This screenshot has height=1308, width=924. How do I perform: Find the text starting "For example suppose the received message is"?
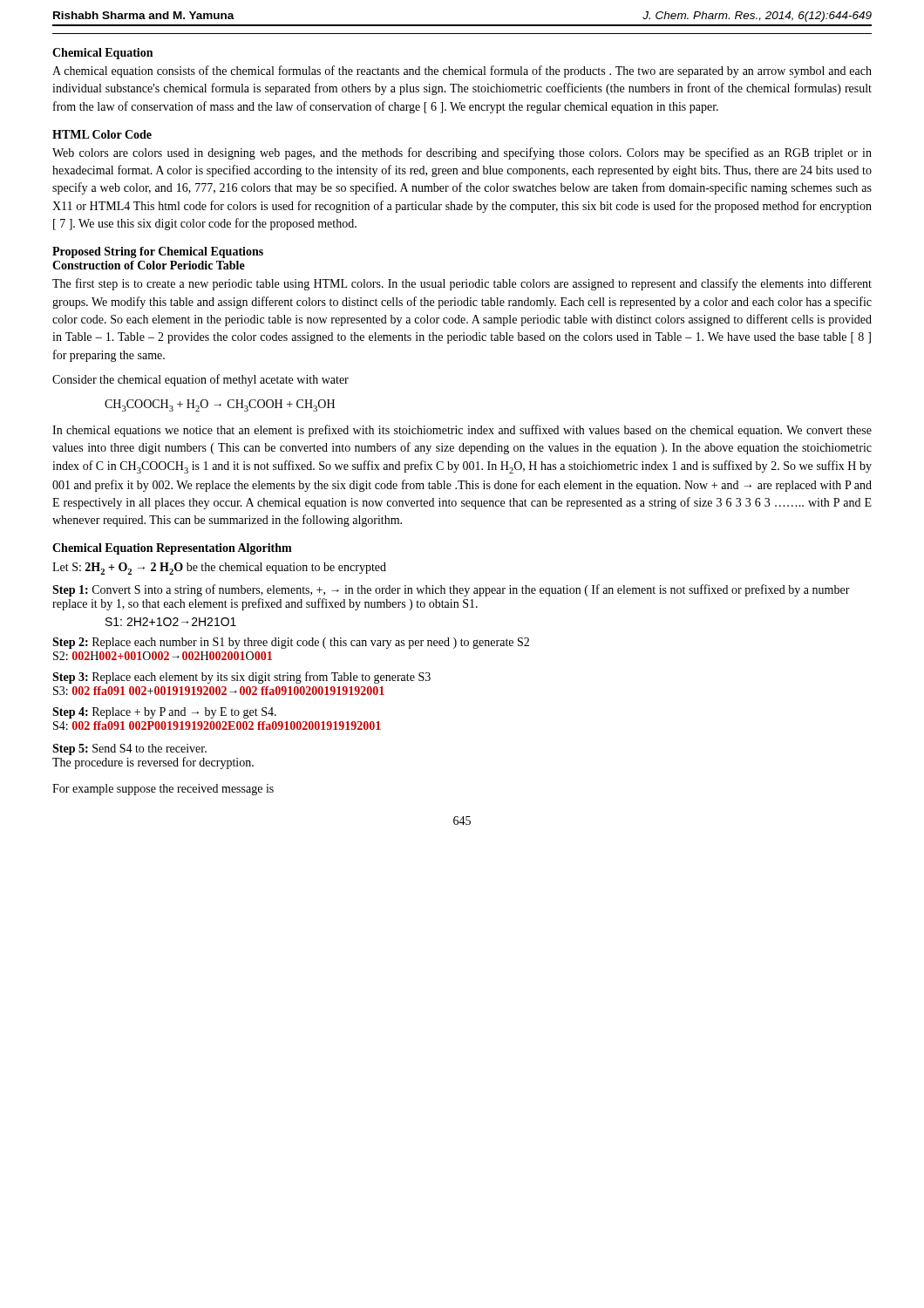163,789
